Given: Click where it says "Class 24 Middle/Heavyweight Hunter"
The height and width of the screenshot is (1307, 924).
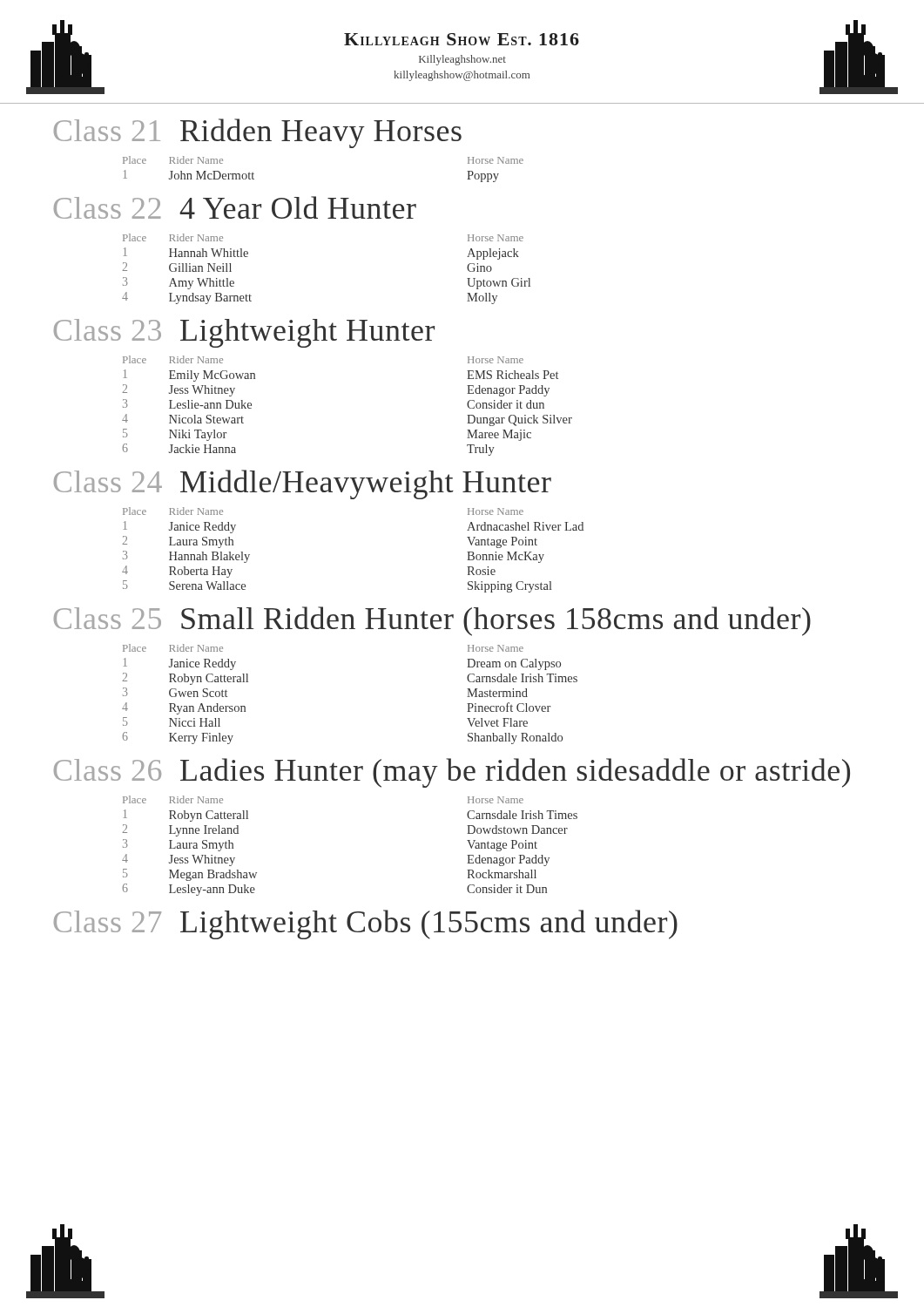Looking at the screenshot, I should 302,482.
